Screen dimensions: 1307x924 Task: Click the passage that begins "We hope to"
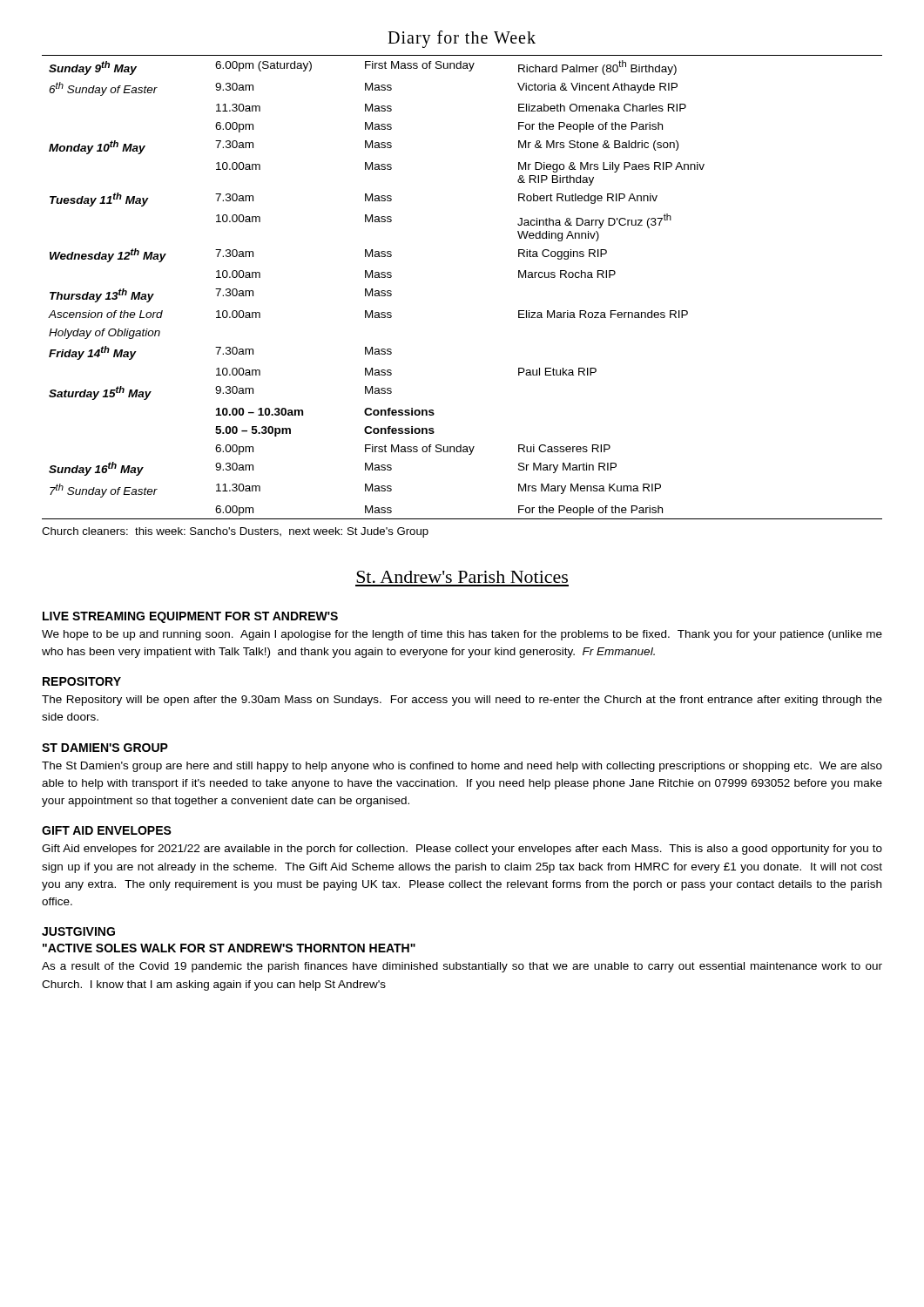[462, 642]
